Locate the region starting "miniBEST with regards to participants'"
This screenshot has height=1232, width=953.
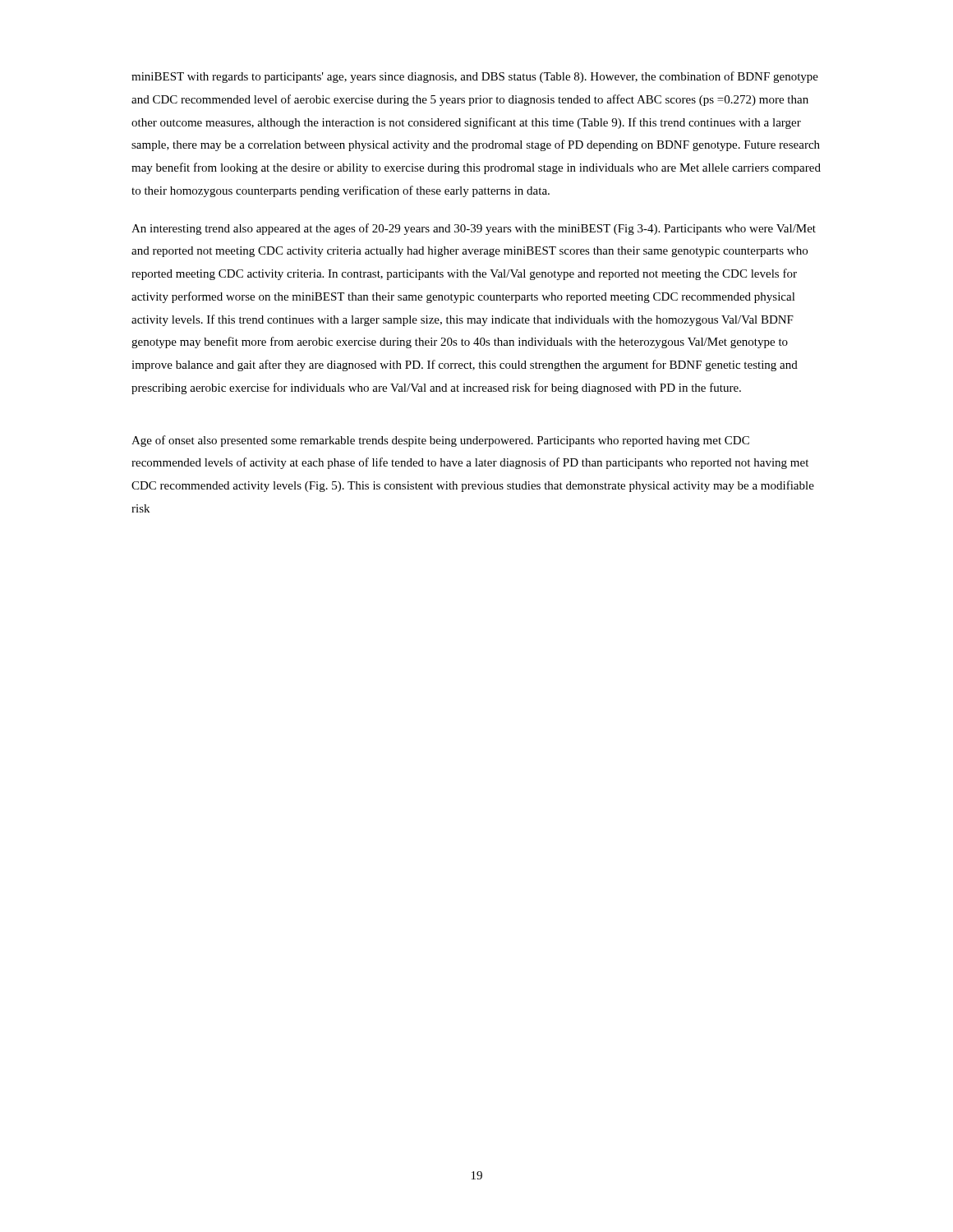(x=476, y=133)
